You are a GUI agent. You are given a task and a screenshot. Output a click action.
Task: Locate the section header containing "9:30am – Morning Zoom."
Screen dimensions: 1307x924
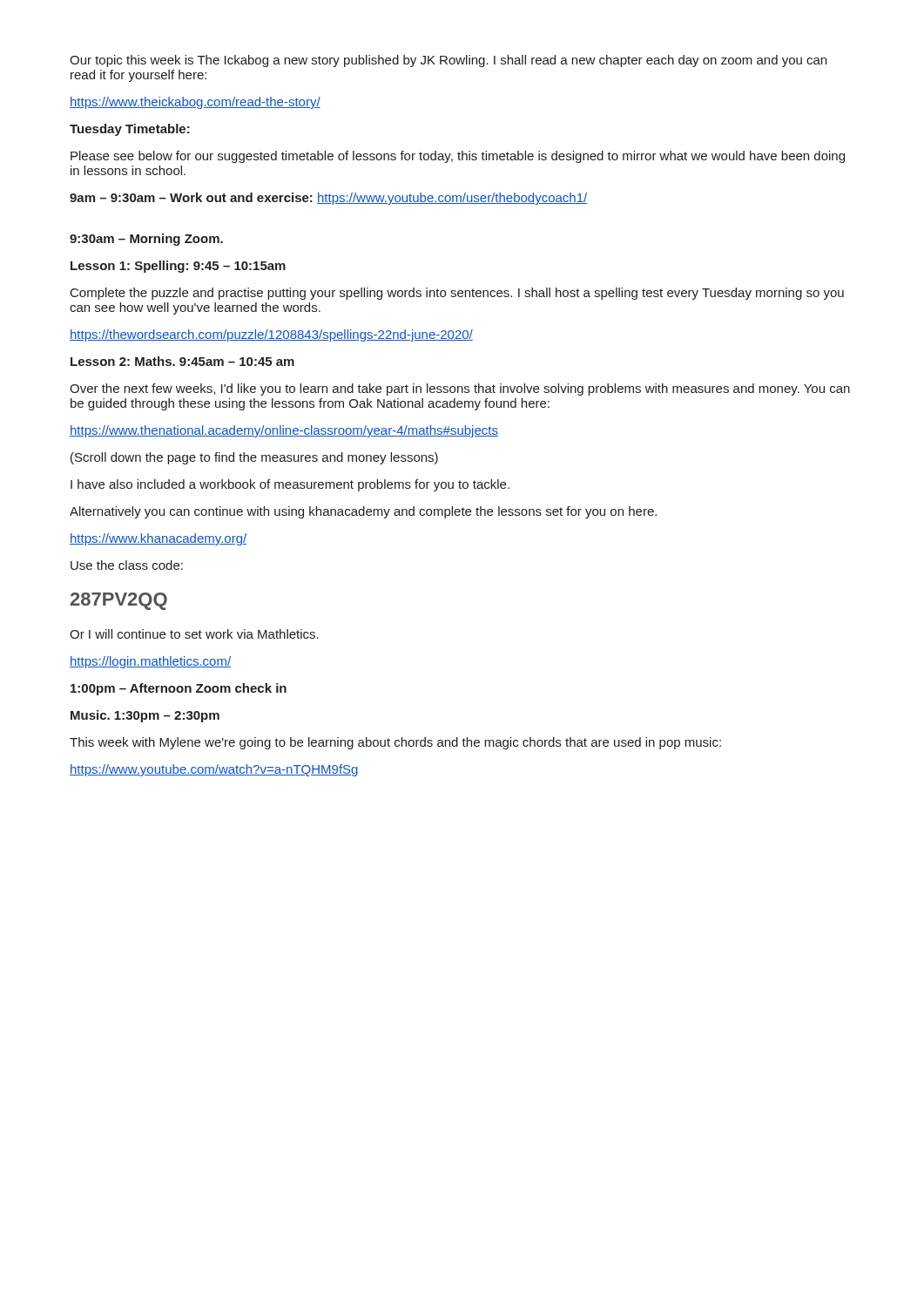click(147, 238)
